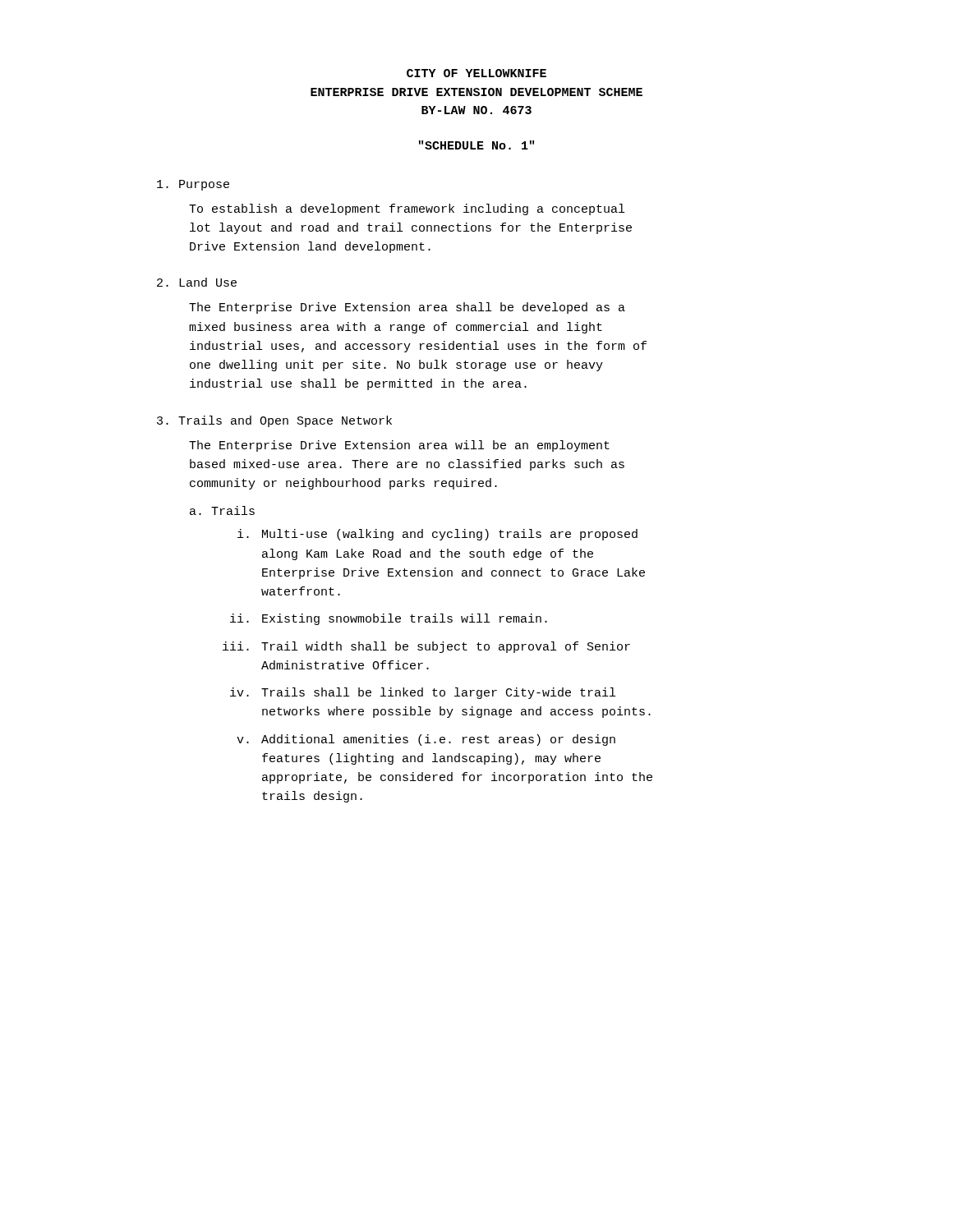Click where it says "ii. Existing snowmobile trails will remain."
This screenshot has width=953, height=1232.
click(386, 620)
